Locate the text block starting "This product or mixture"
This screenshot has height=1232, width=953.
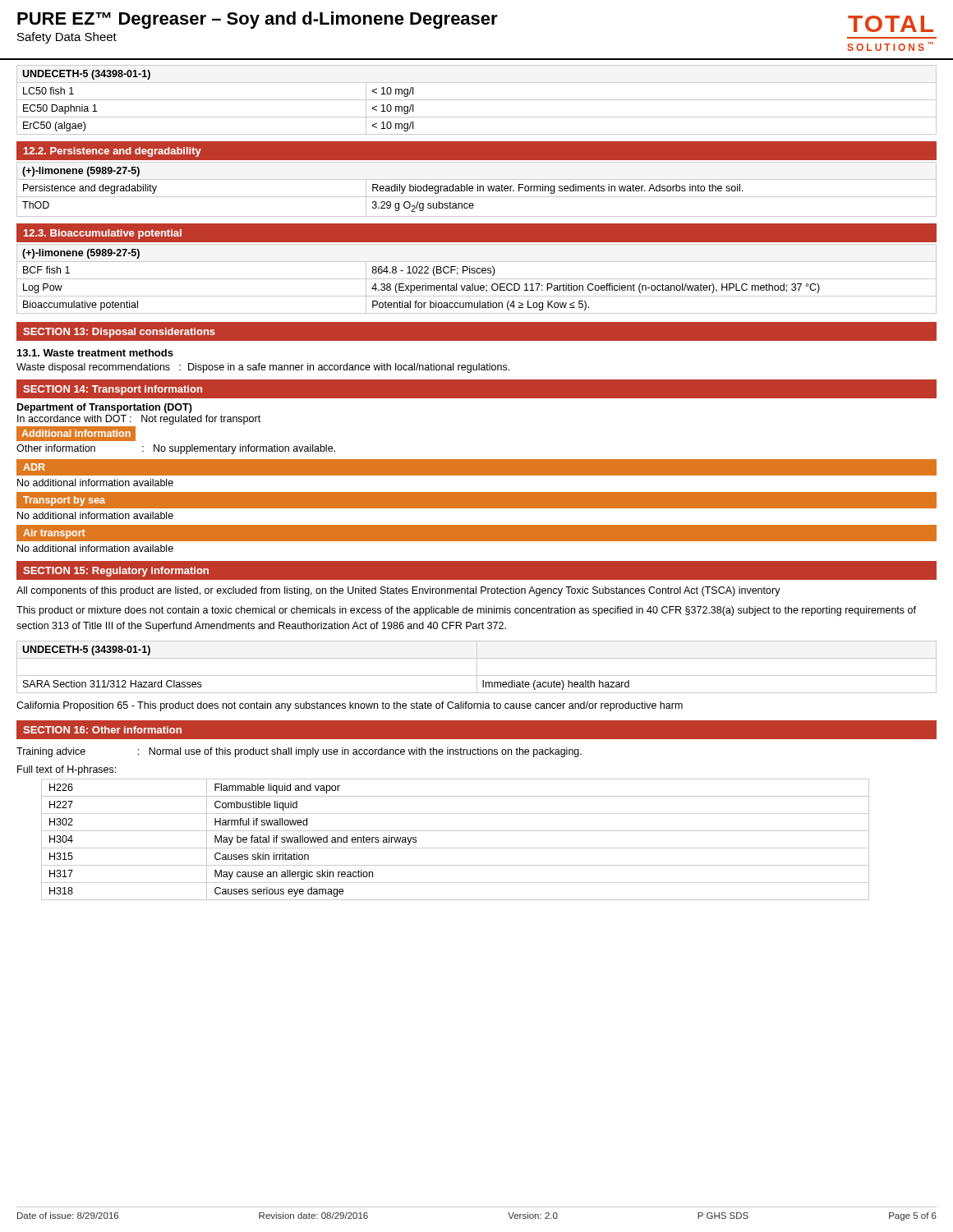pyautogui.click(x=466, y=618)
